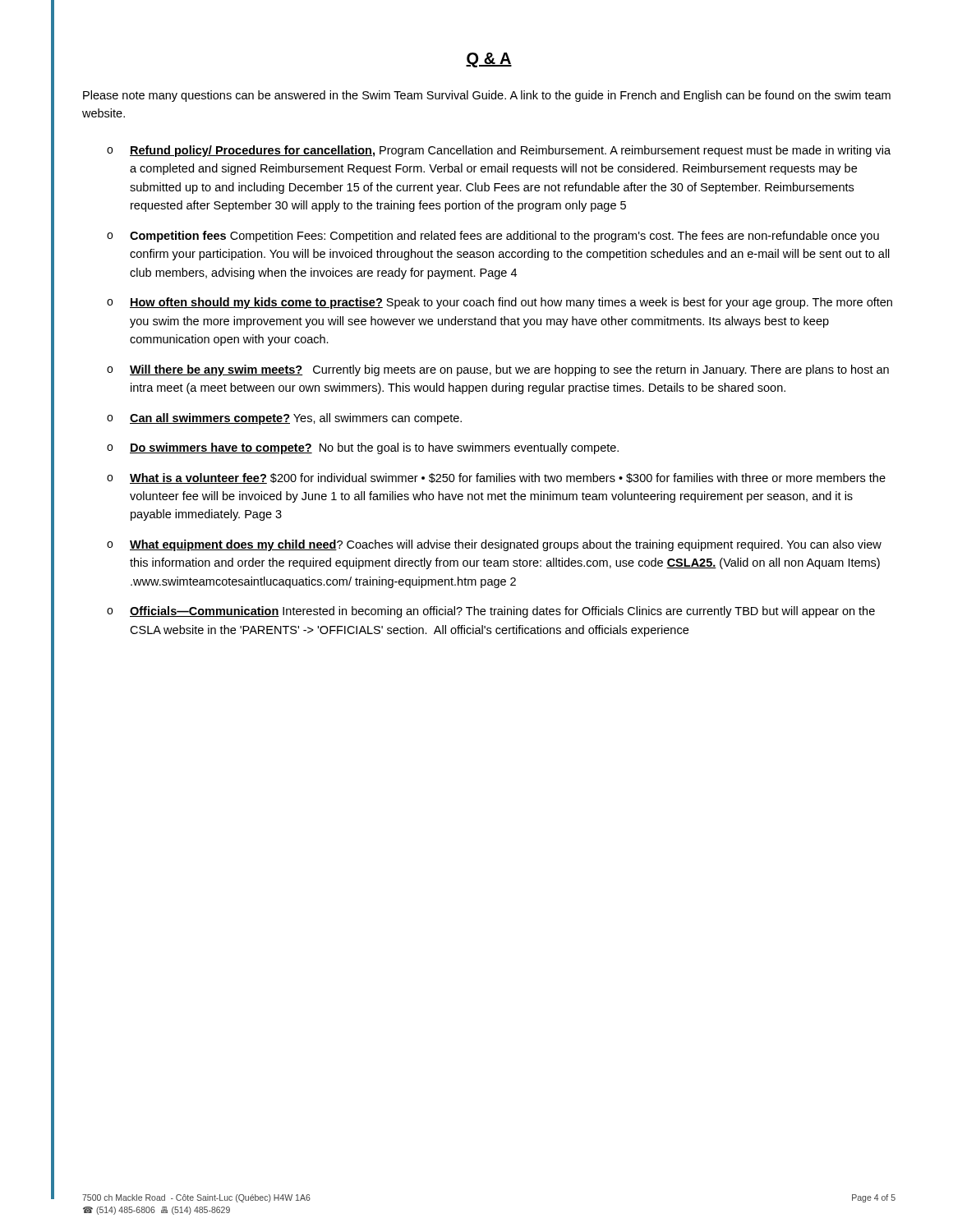Locate the block starting "o Refund policy/ Procedures for"

(501, 178)
